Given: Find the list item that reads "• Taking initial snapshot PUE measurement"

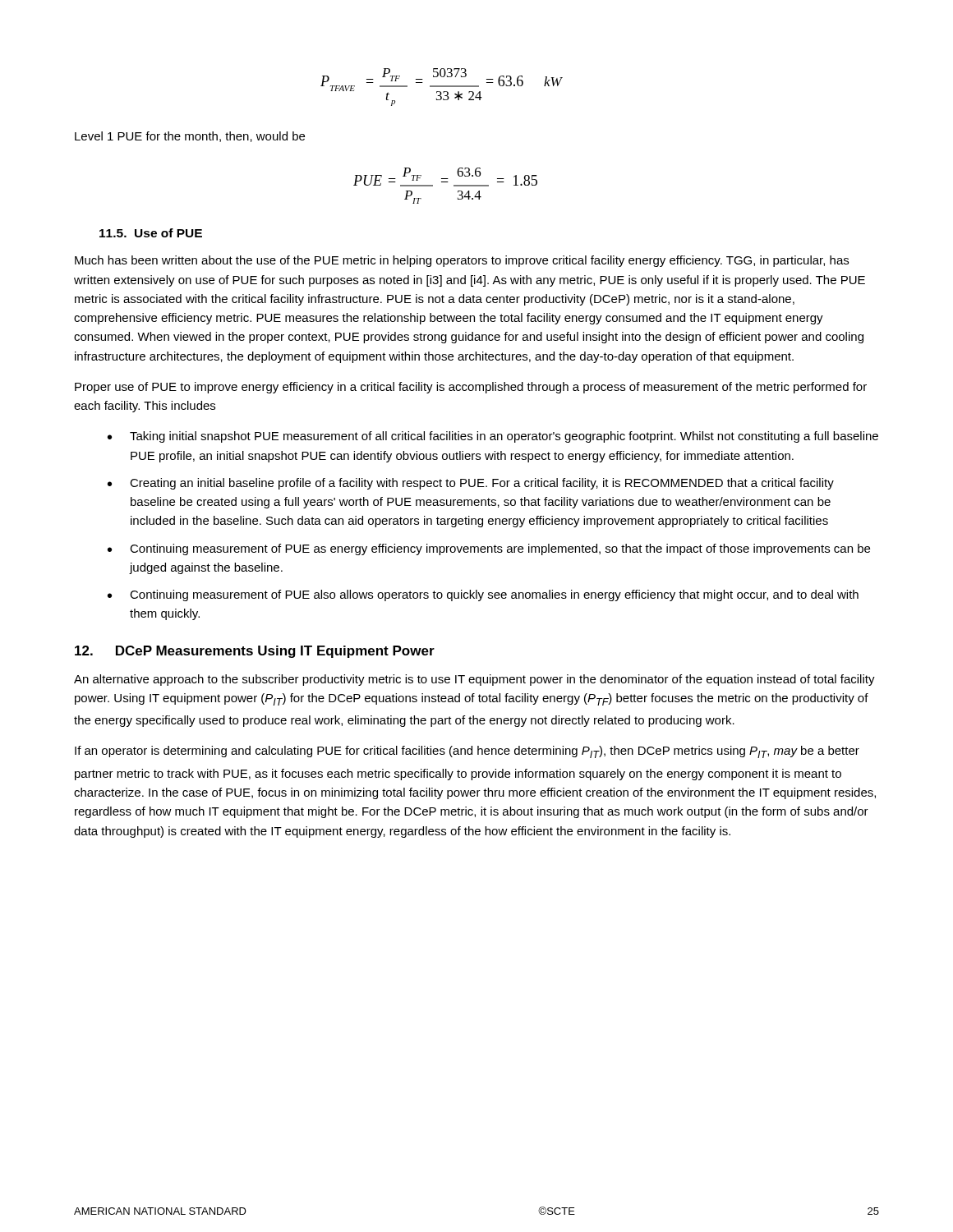Looking at the screenshot, I should [489, 446].
